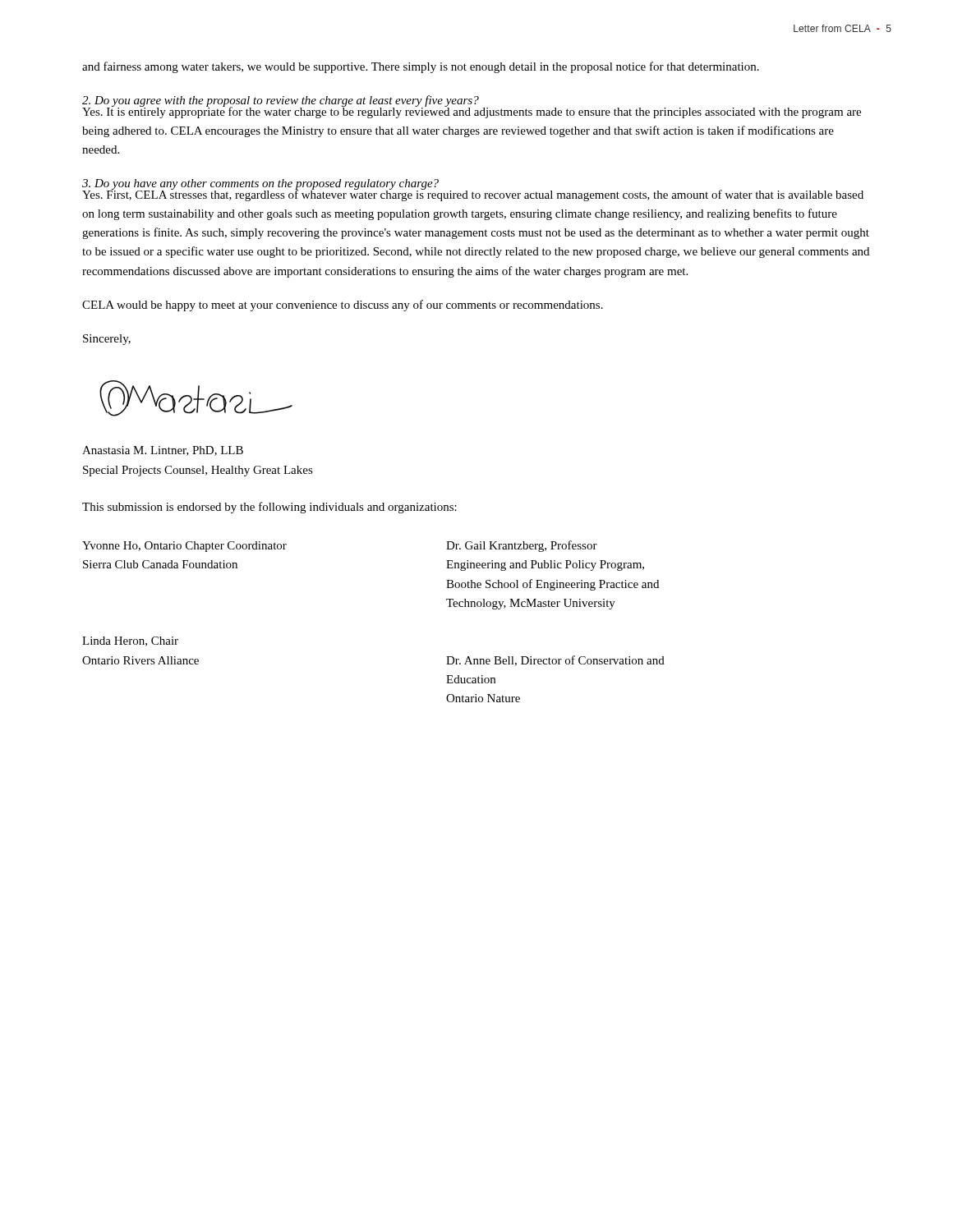Find the block on this page that starts "Yvonne Ho, Ontario Chapter"

pos(187,546)
